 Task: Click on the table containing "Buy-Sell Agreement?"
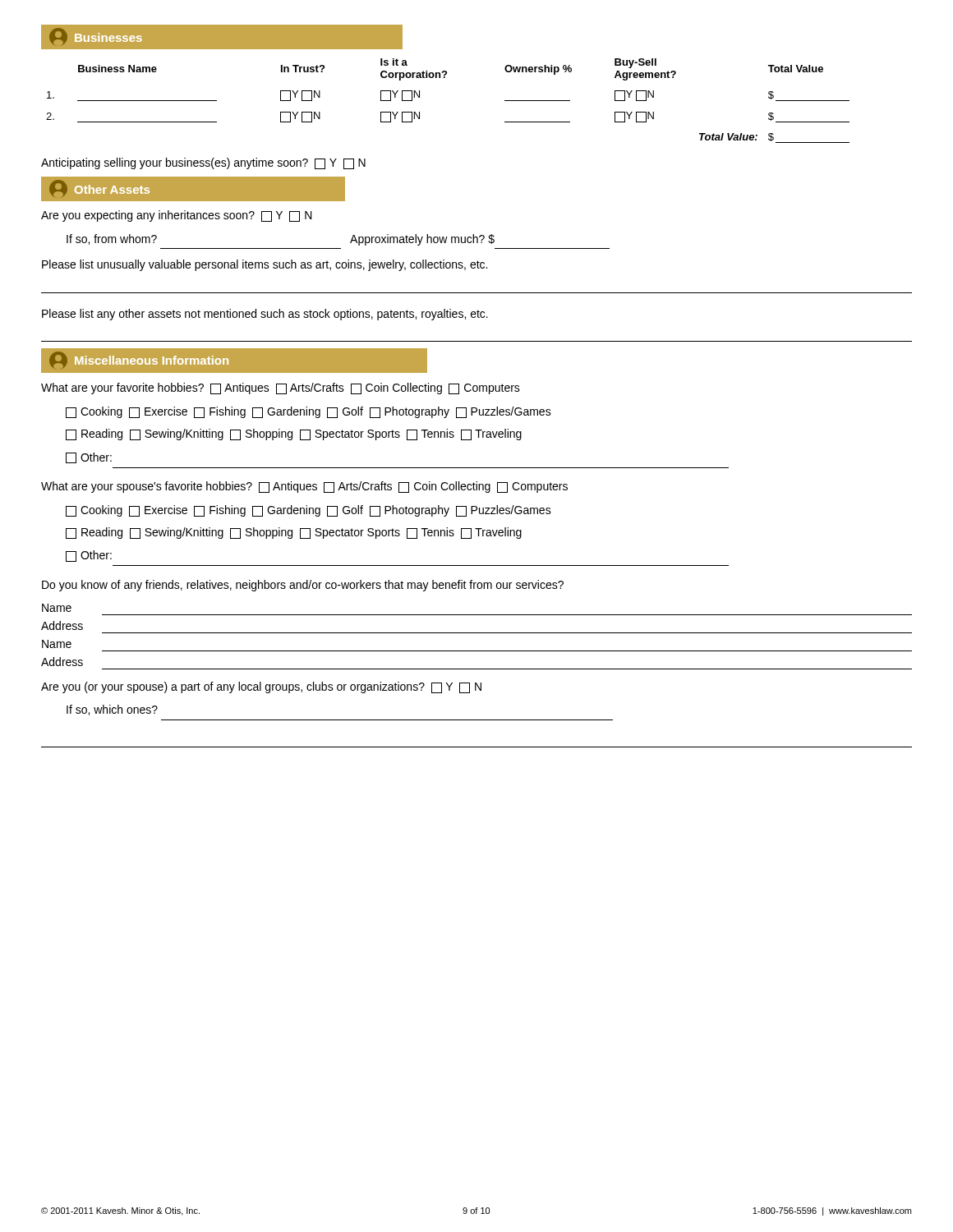[476, 100]
